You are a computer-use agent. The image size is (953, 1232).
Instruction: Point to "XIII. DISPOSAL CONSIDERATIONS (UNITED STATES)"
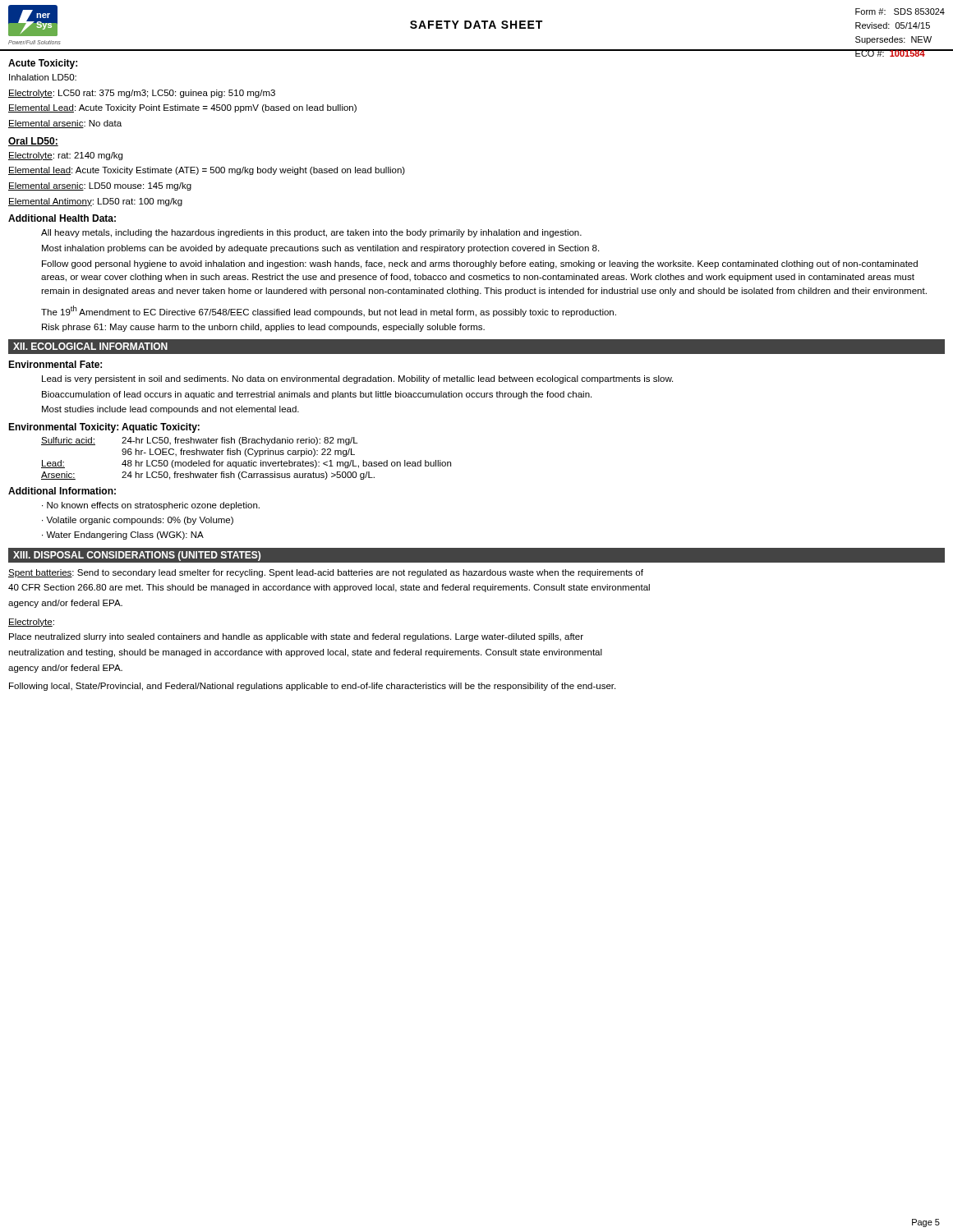137,555
